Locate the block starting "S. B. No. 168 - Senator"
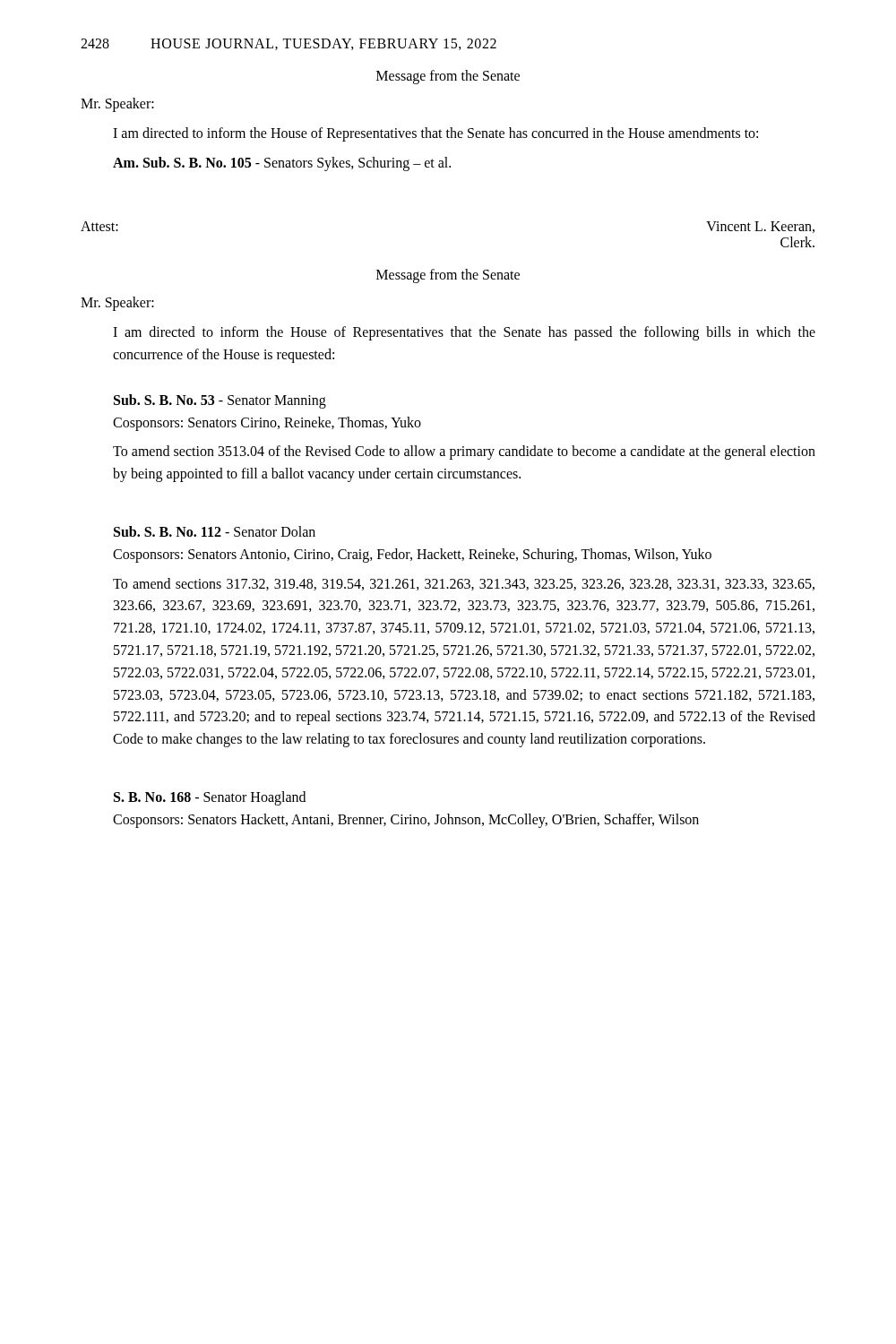Viewport: 896px width, 1344px height. (x=406, y=808)
